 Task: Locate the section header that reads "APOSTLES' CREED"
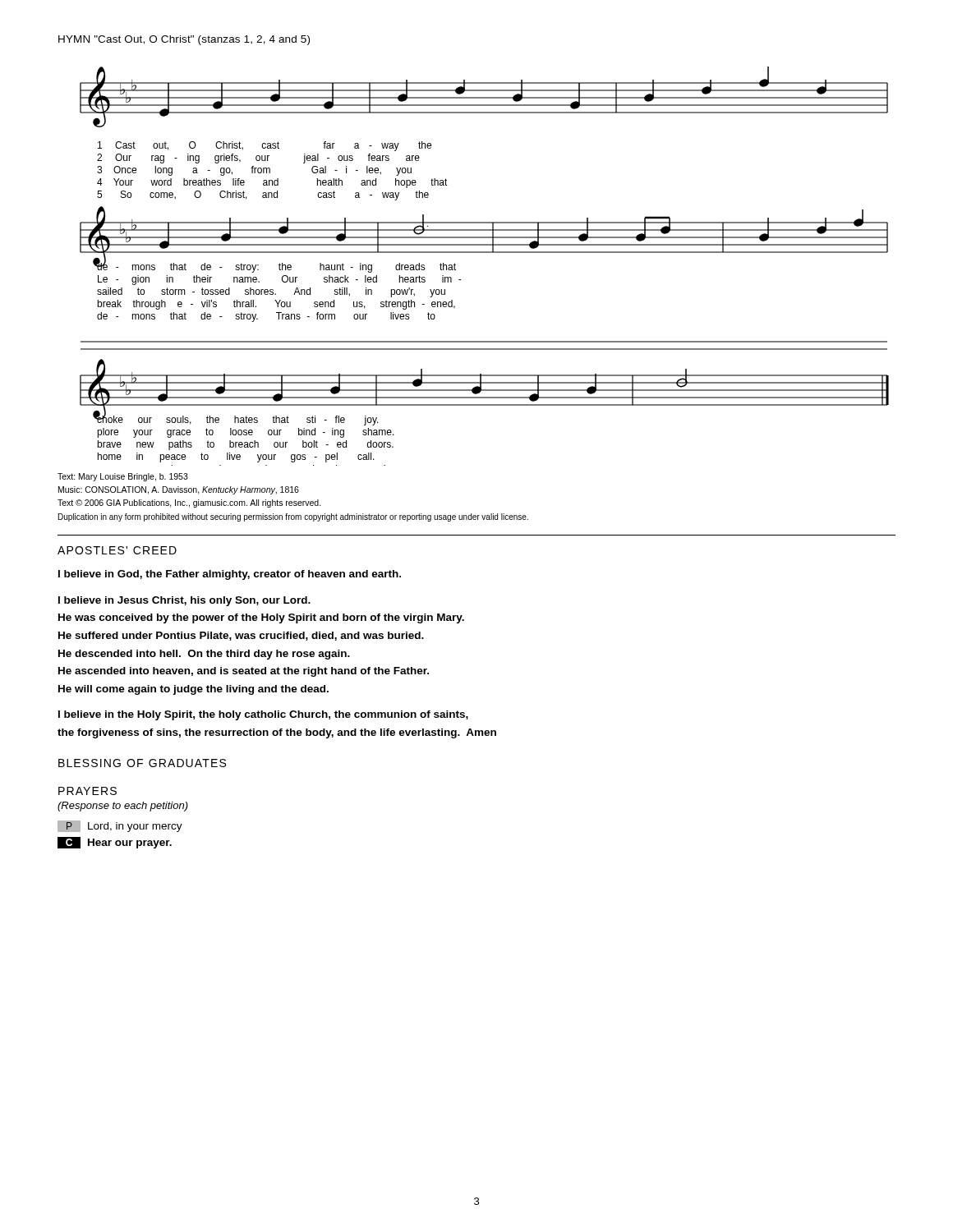[x=118, y=551]
